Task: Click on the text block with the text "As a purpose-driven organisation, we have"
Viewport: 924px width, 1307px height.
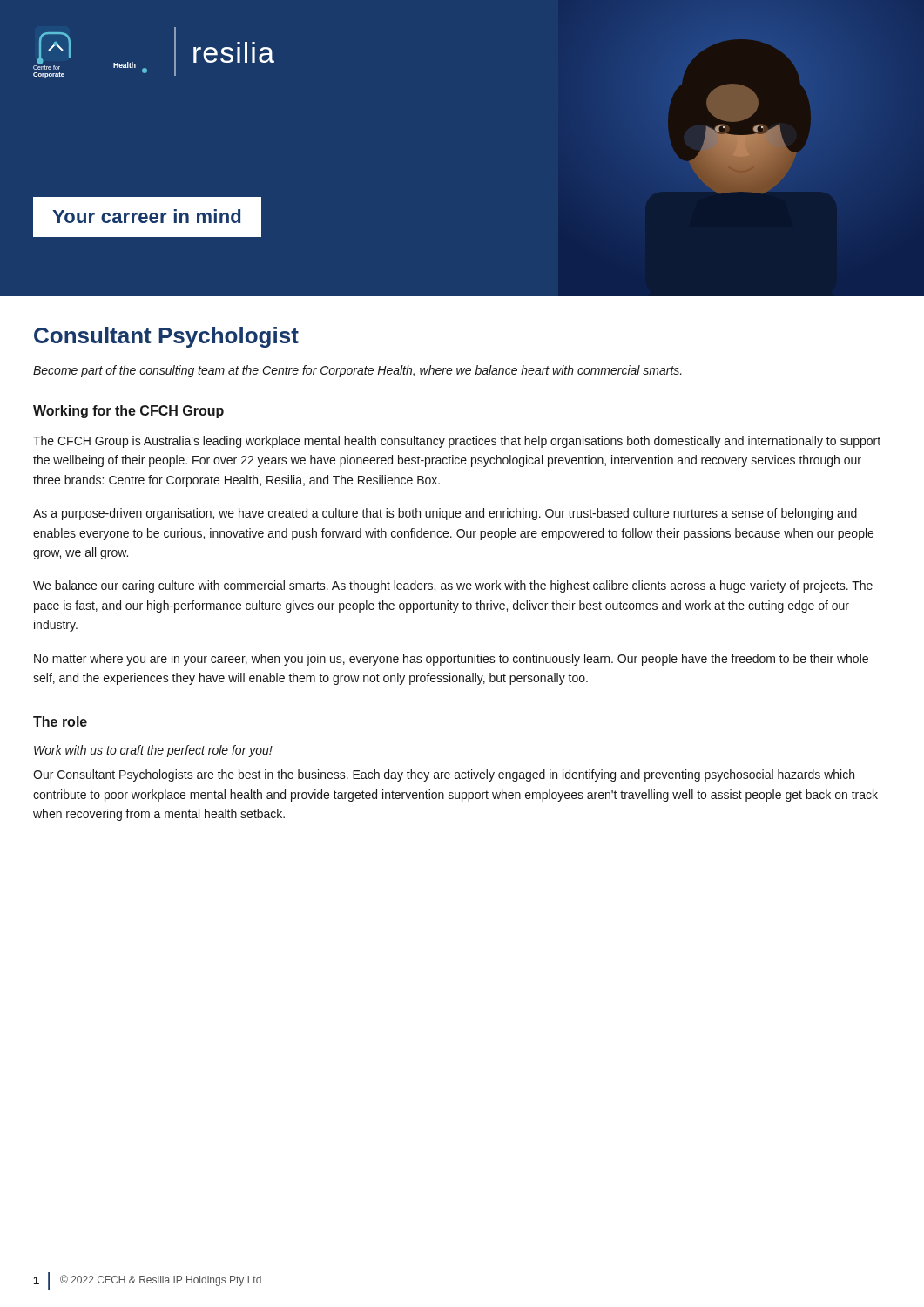Action: [x=462, y=533]
